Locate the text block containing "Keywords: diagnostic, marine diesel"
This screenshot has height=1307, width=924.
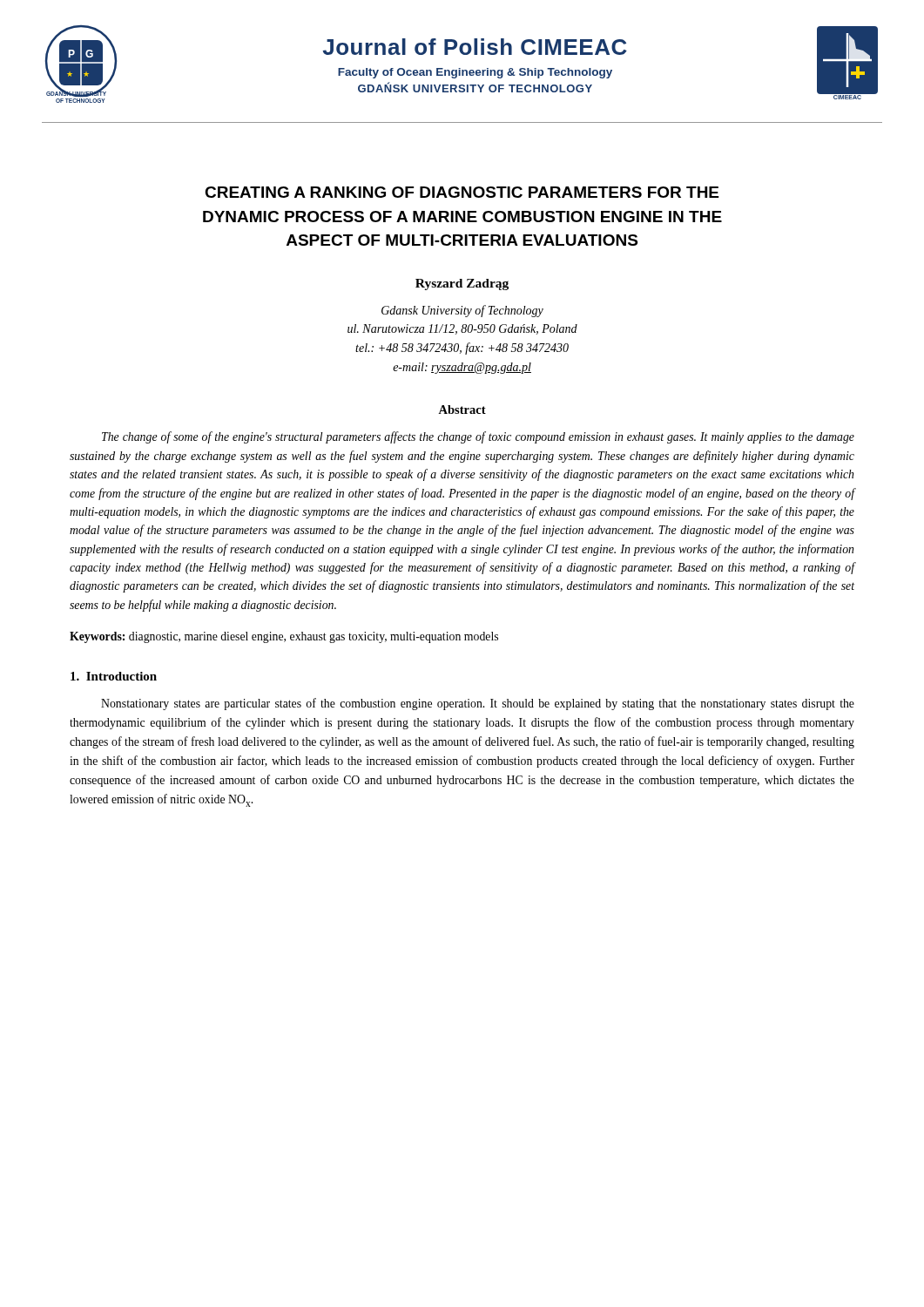pyautogui.click(x=284, y=637)
